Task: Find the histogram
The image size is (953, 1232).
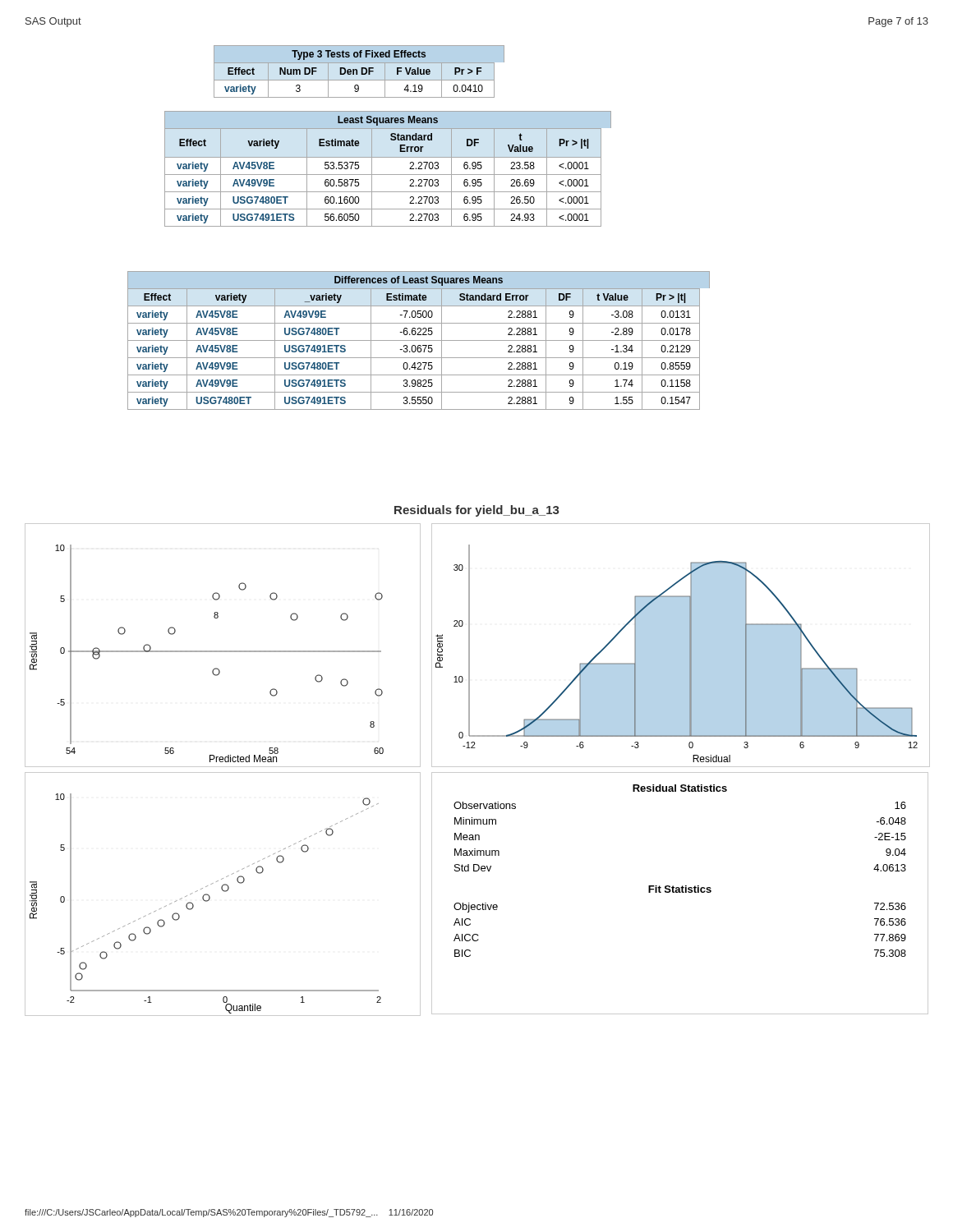Action: 681,645
